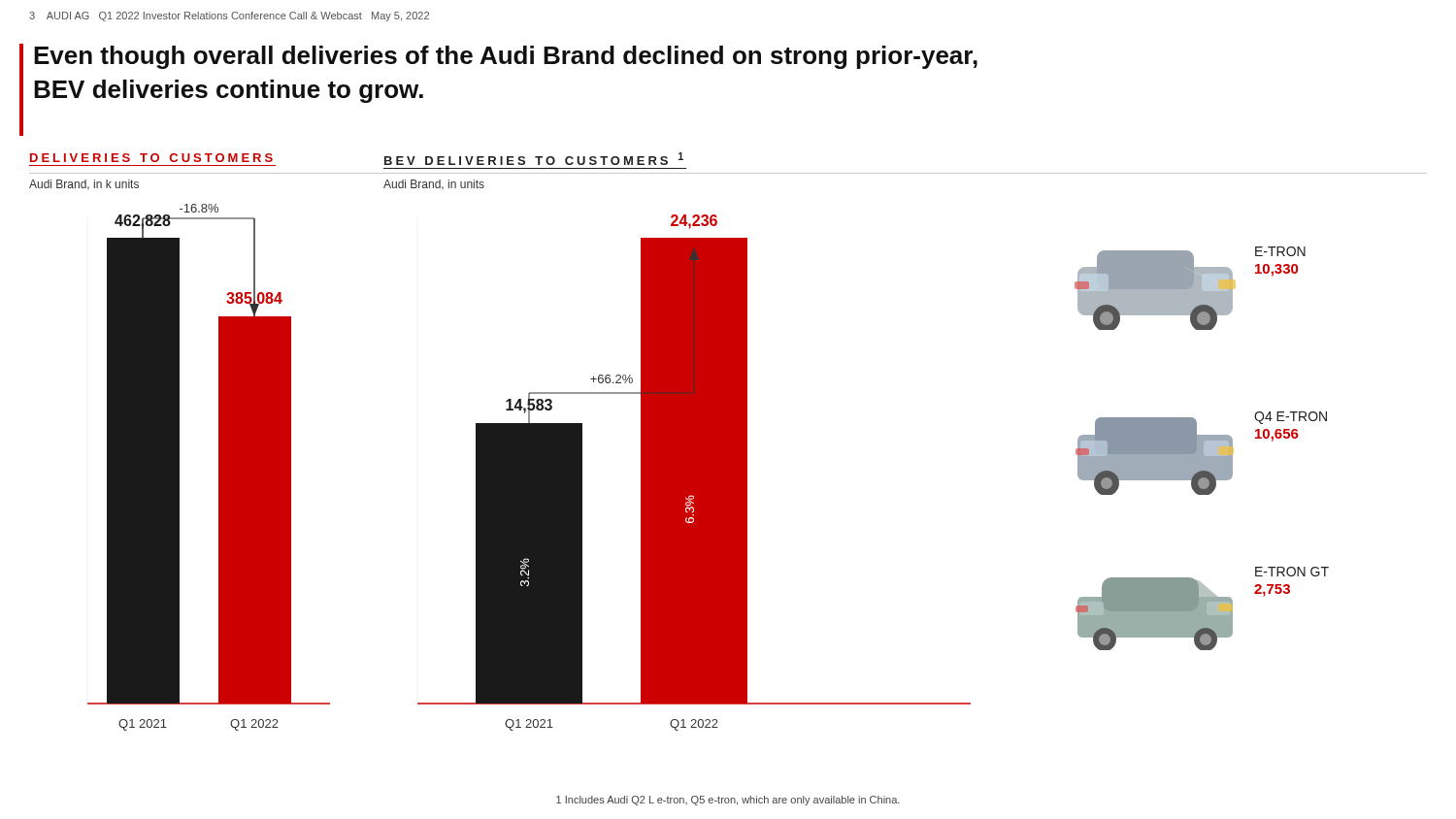Viewport: 1456px width, 819px height.
Task: Click on the section header that says "BEV DELIVERIES TO CUSTOMERS 1"
Action: [x=535, y=159]
